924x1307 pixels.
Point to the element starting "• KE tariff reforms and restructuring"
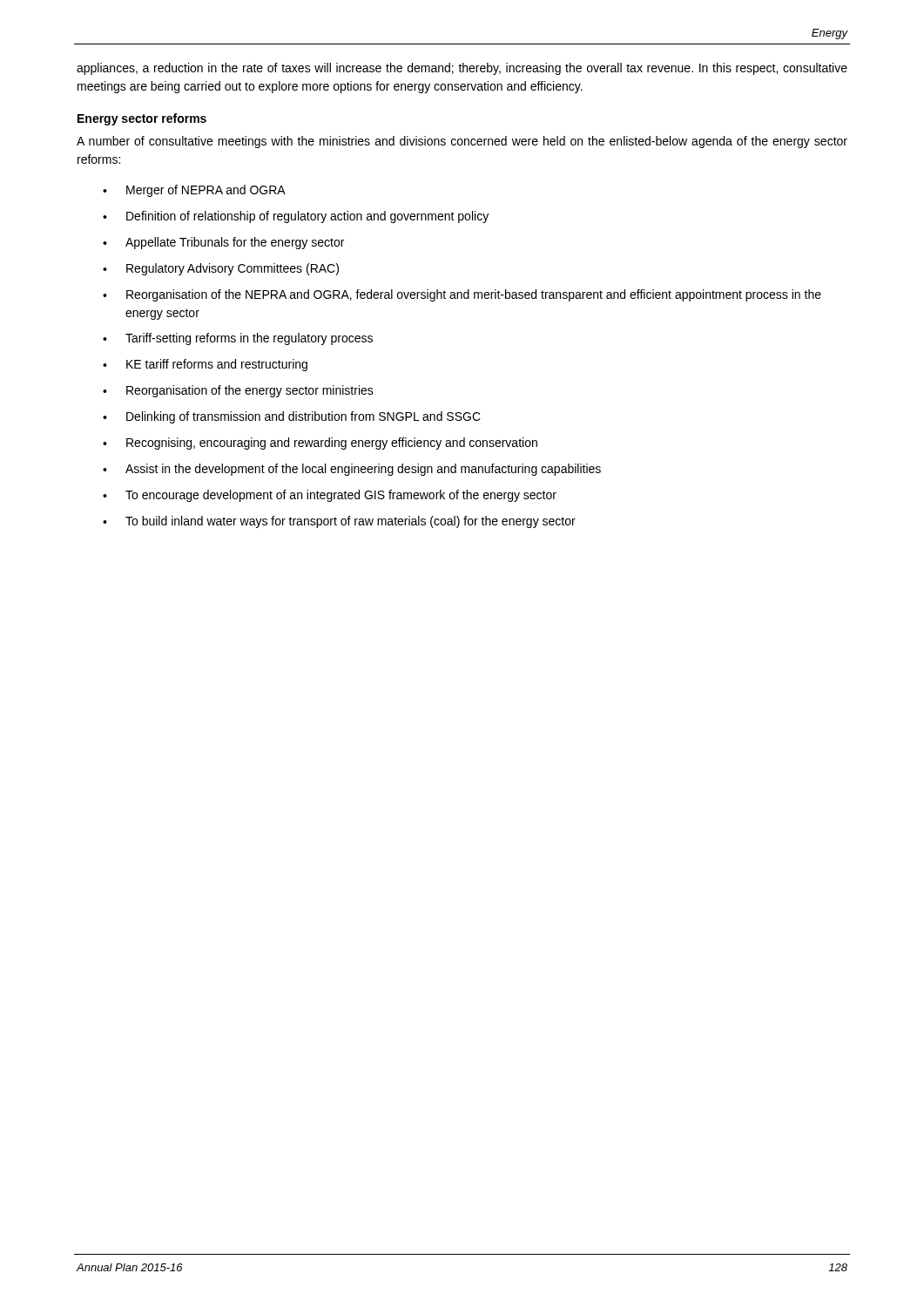point(205,365)
